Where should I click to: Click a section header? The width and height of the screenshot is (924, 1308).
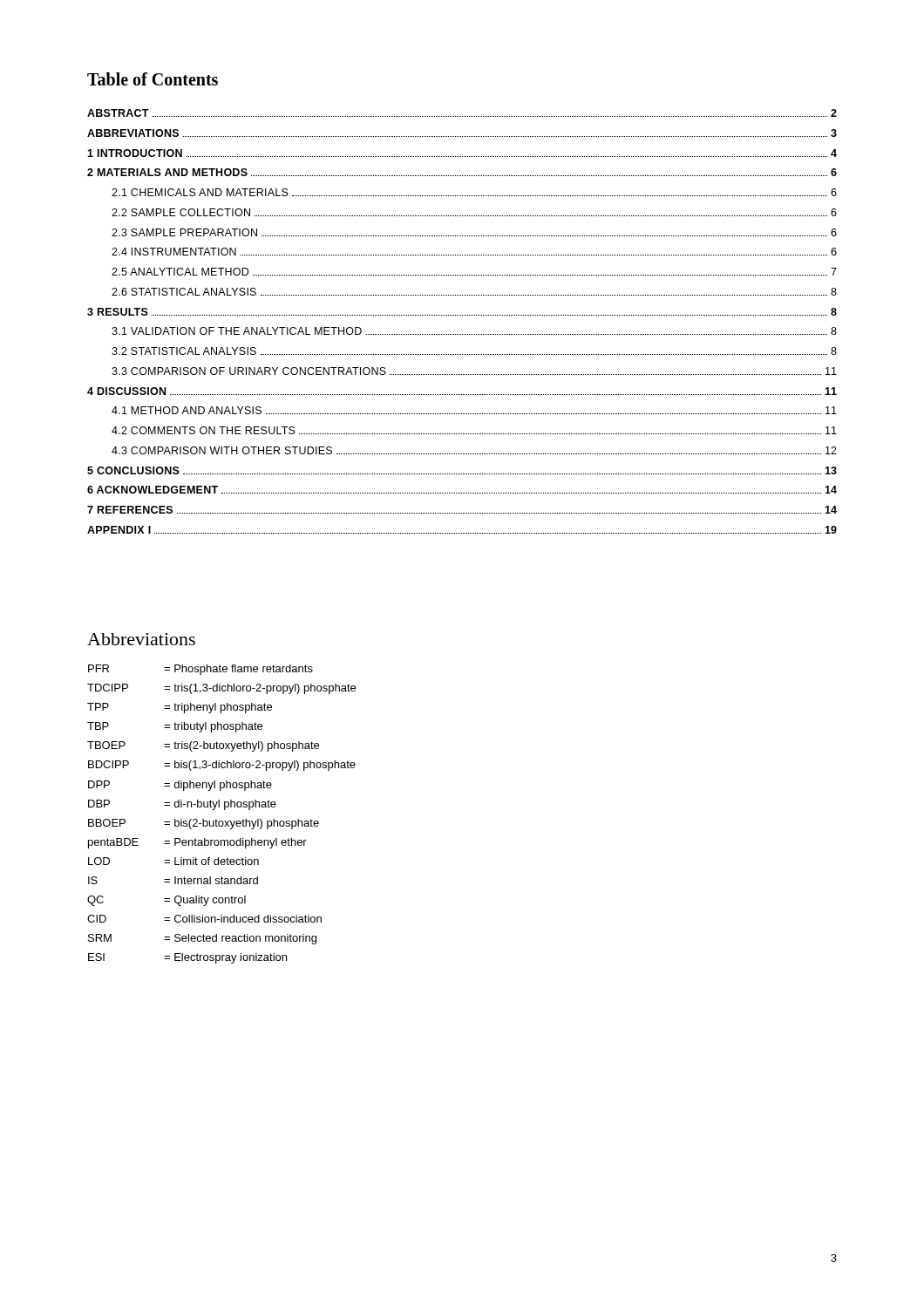point(141,639)
